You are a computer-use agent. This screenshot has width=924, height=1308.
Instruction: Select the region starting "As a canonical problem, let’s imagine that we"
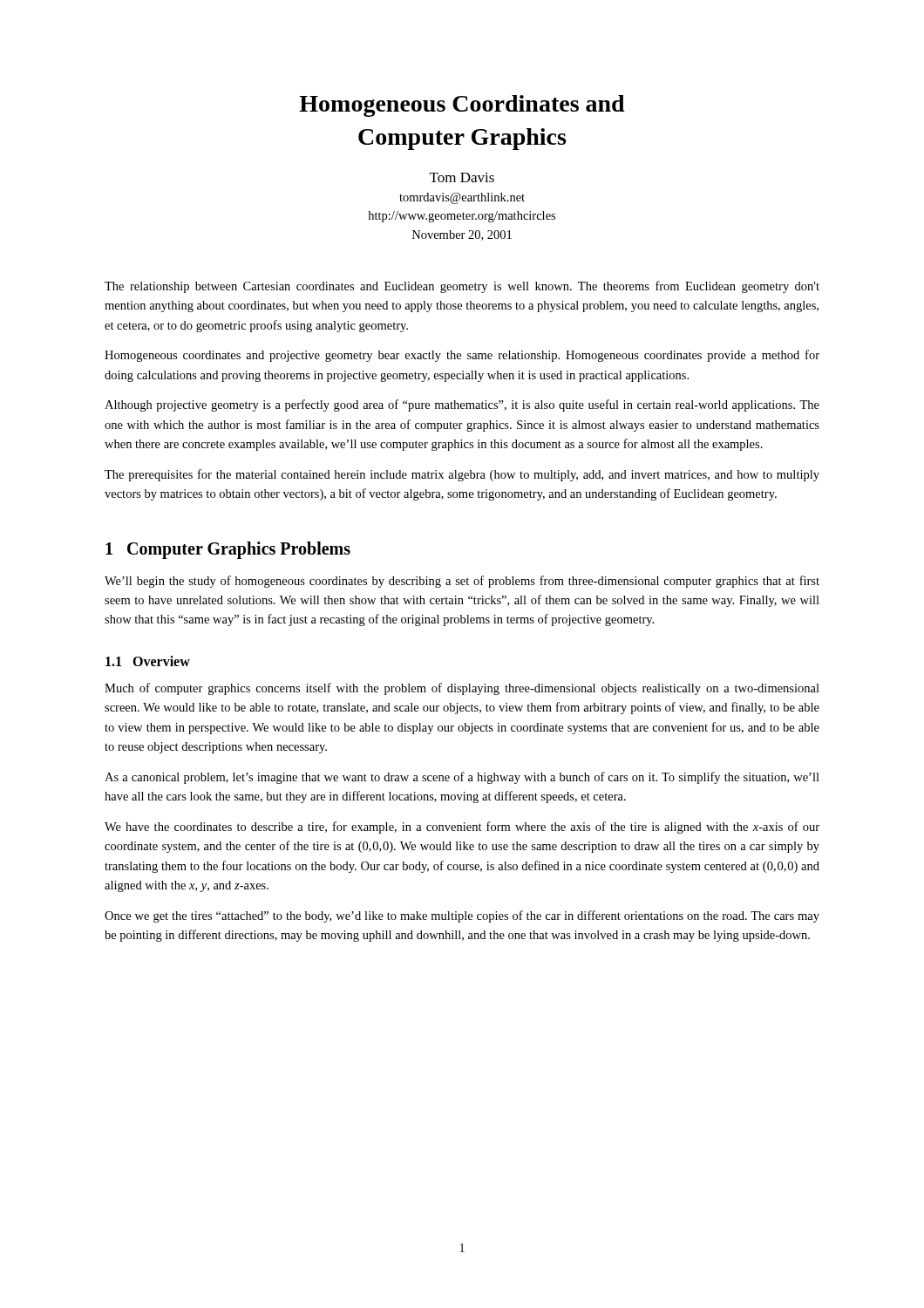[462, 787]
